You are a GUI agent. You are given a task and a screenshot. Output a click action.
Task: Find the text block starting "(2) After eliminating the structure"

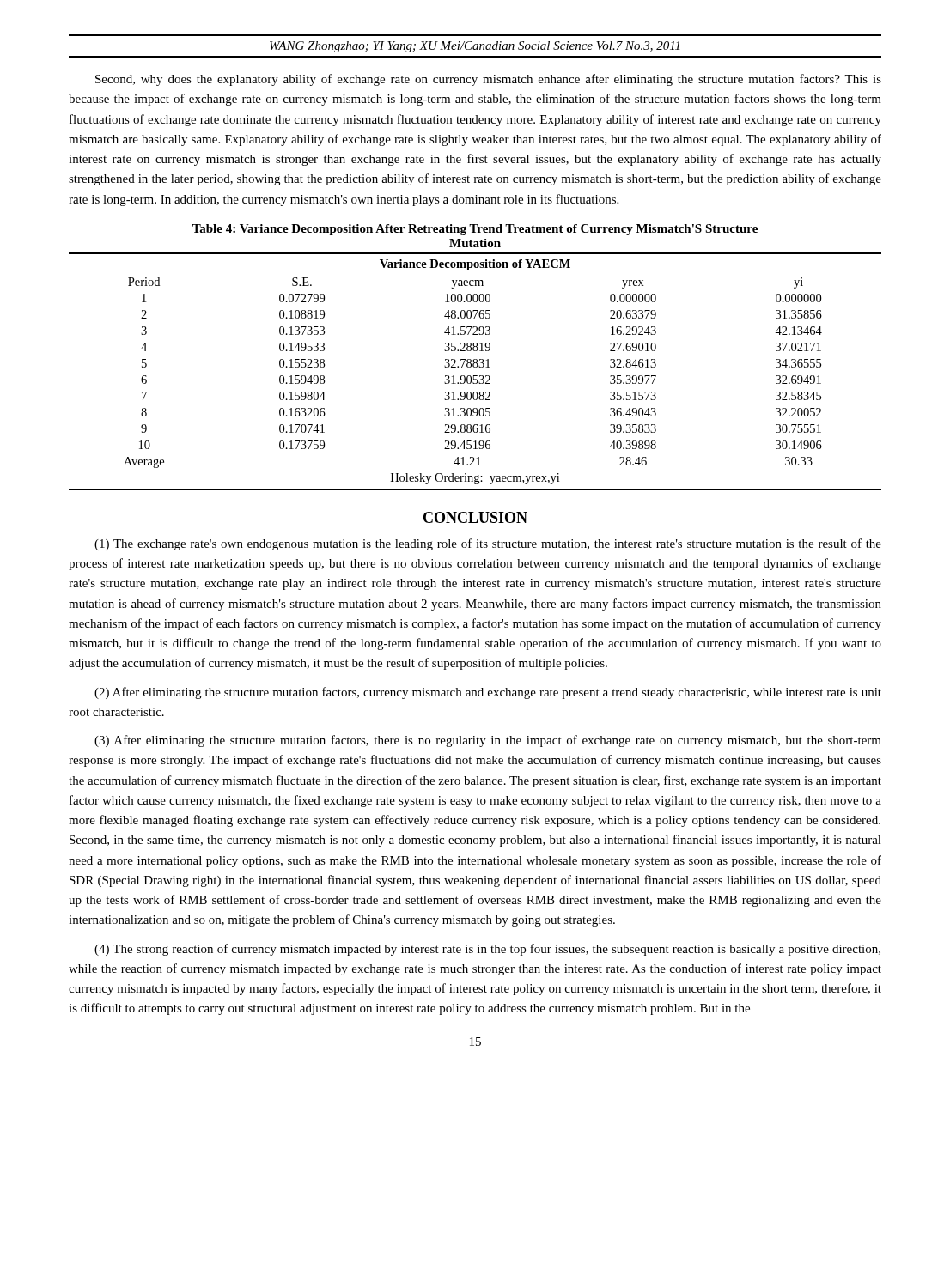click(475, 702)
